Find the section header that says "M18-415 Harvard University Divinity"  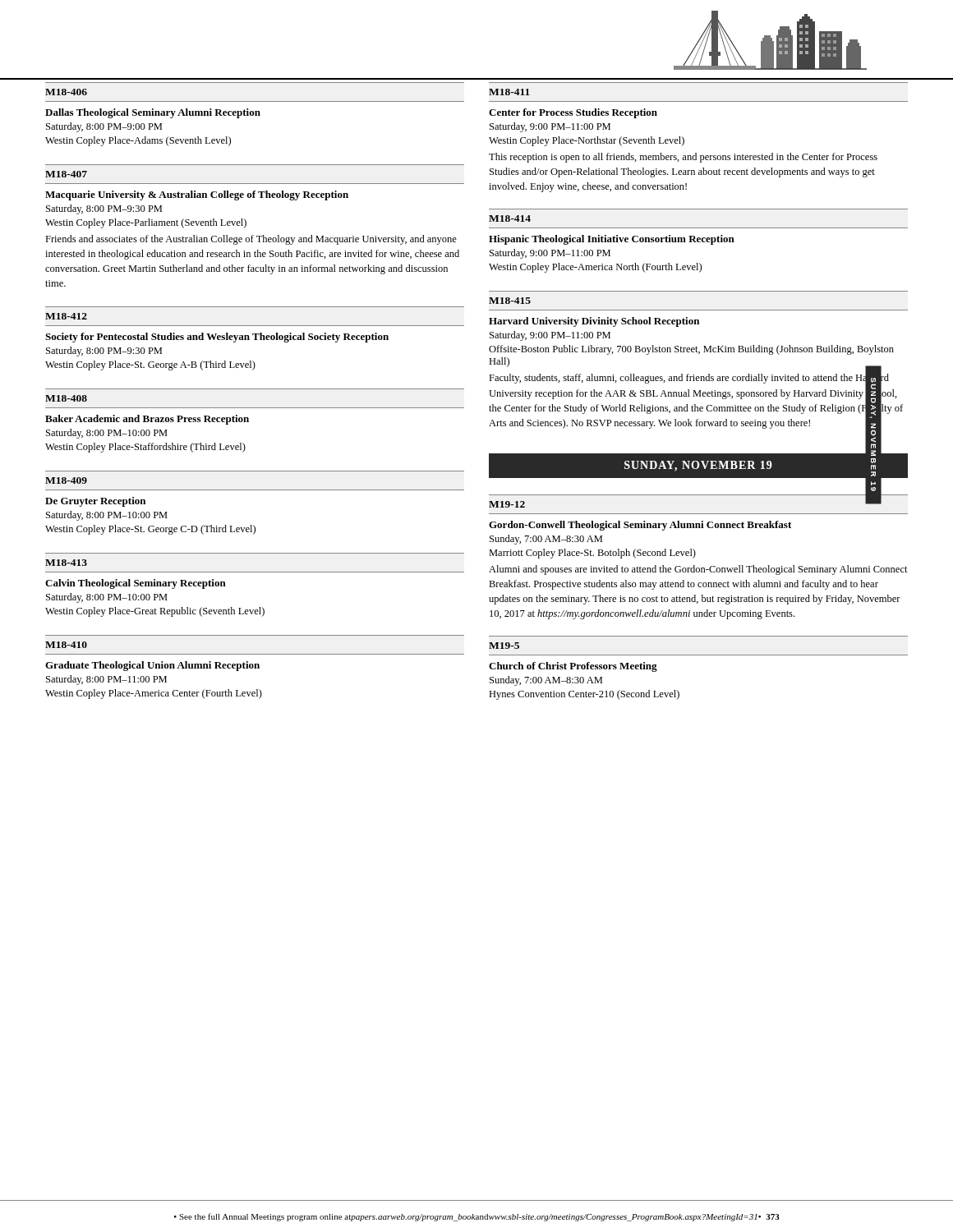[x=698, y=361]
